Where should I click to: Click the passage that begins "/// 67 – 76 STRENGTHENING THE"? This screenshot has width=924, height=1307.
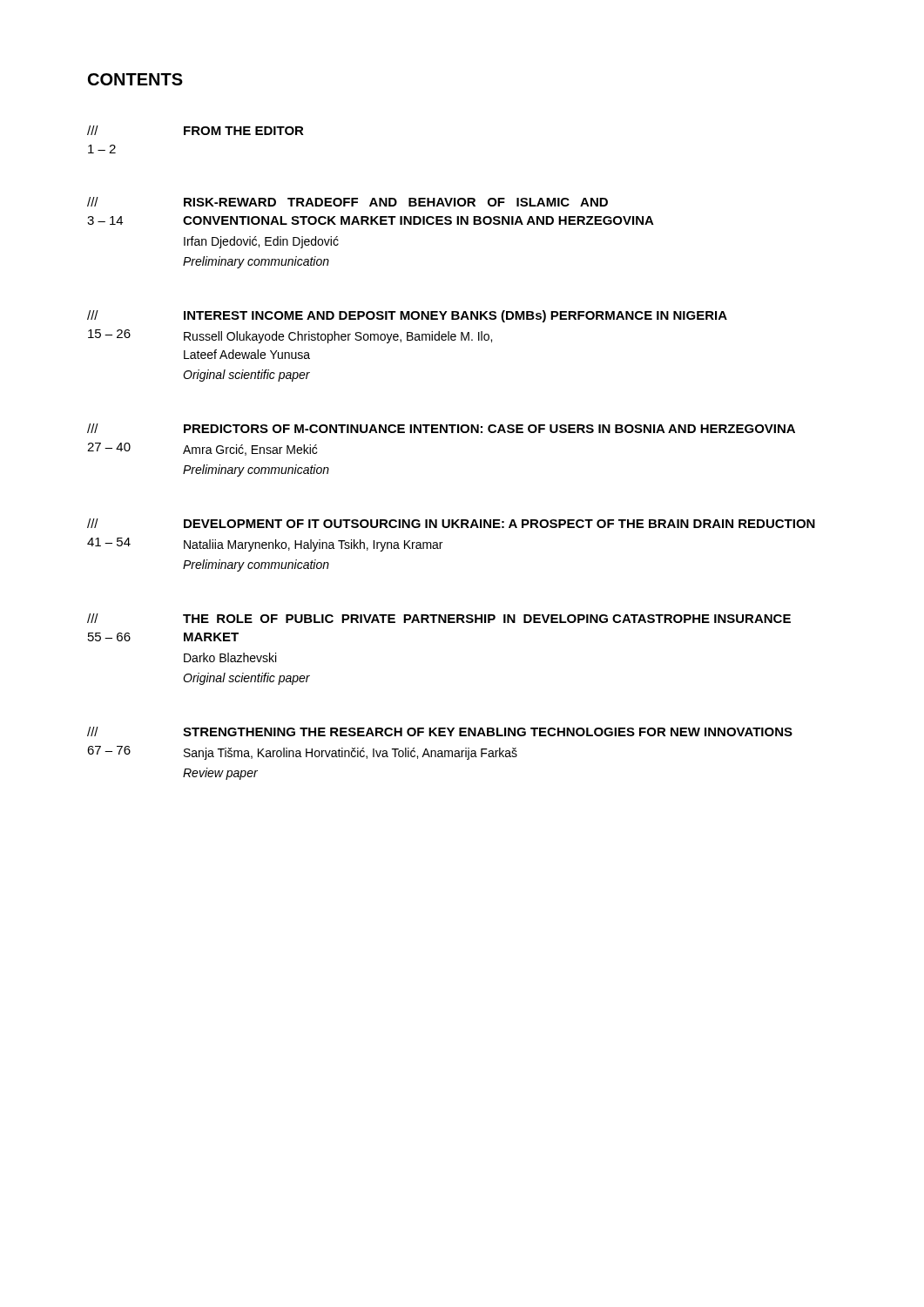click(462, 752)
